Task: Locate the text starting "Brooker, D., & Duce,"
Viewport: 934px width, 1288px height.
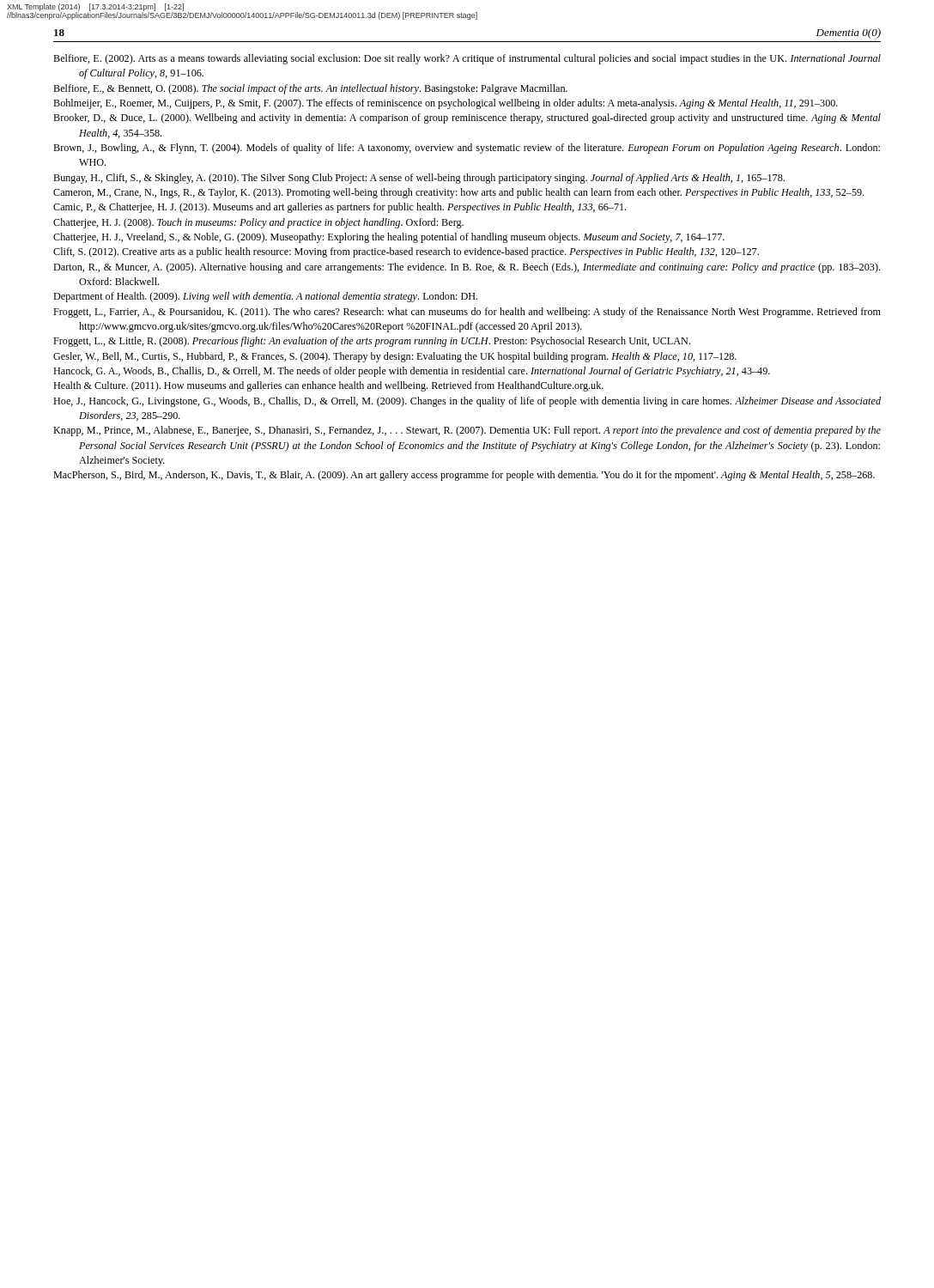Action: (x=467, y=125)
